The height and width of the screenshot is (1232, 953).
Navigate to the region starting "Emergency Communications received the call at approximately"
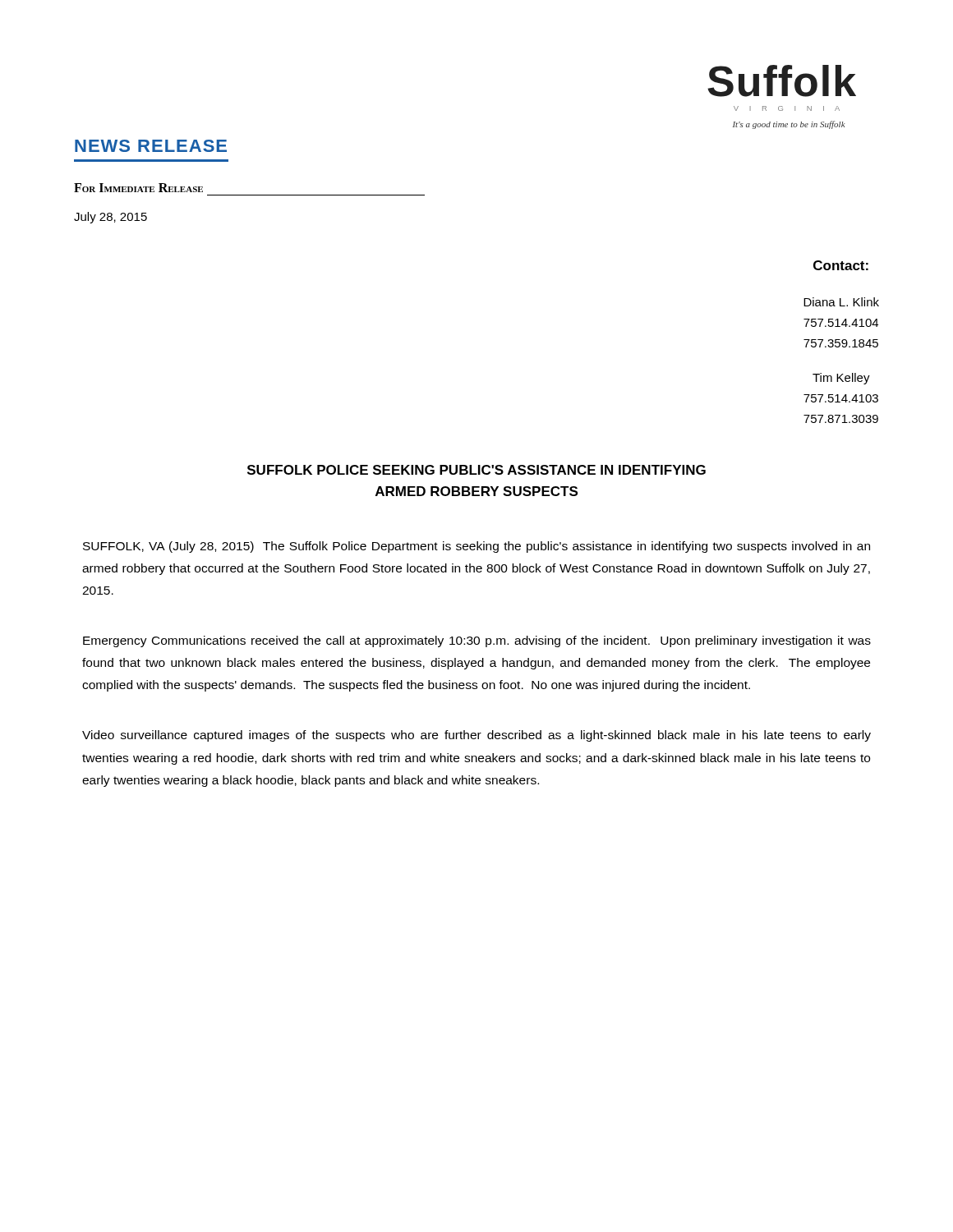[476, 663]
